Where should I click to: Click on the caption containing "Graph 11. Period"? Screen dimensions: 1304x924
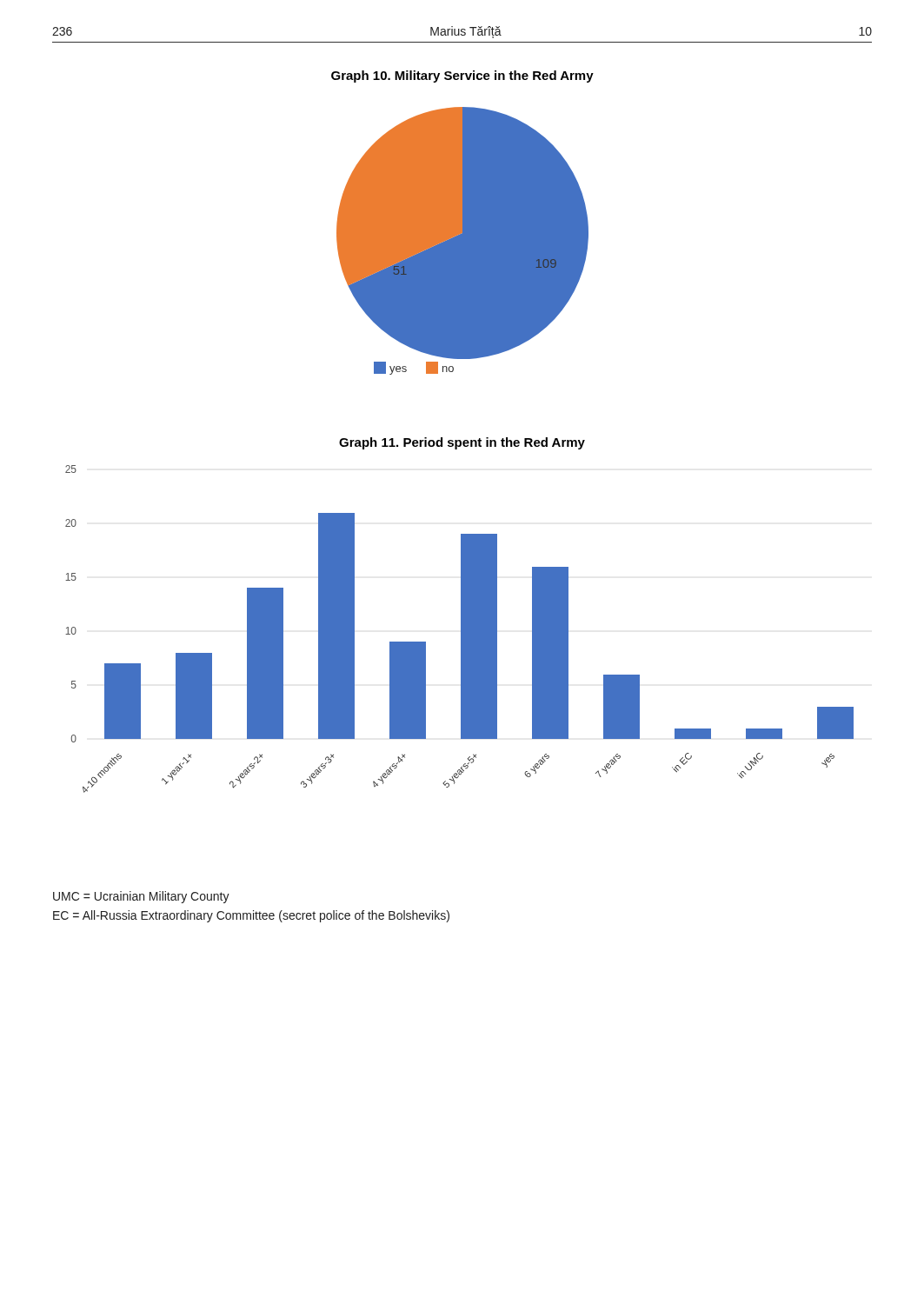462,442
